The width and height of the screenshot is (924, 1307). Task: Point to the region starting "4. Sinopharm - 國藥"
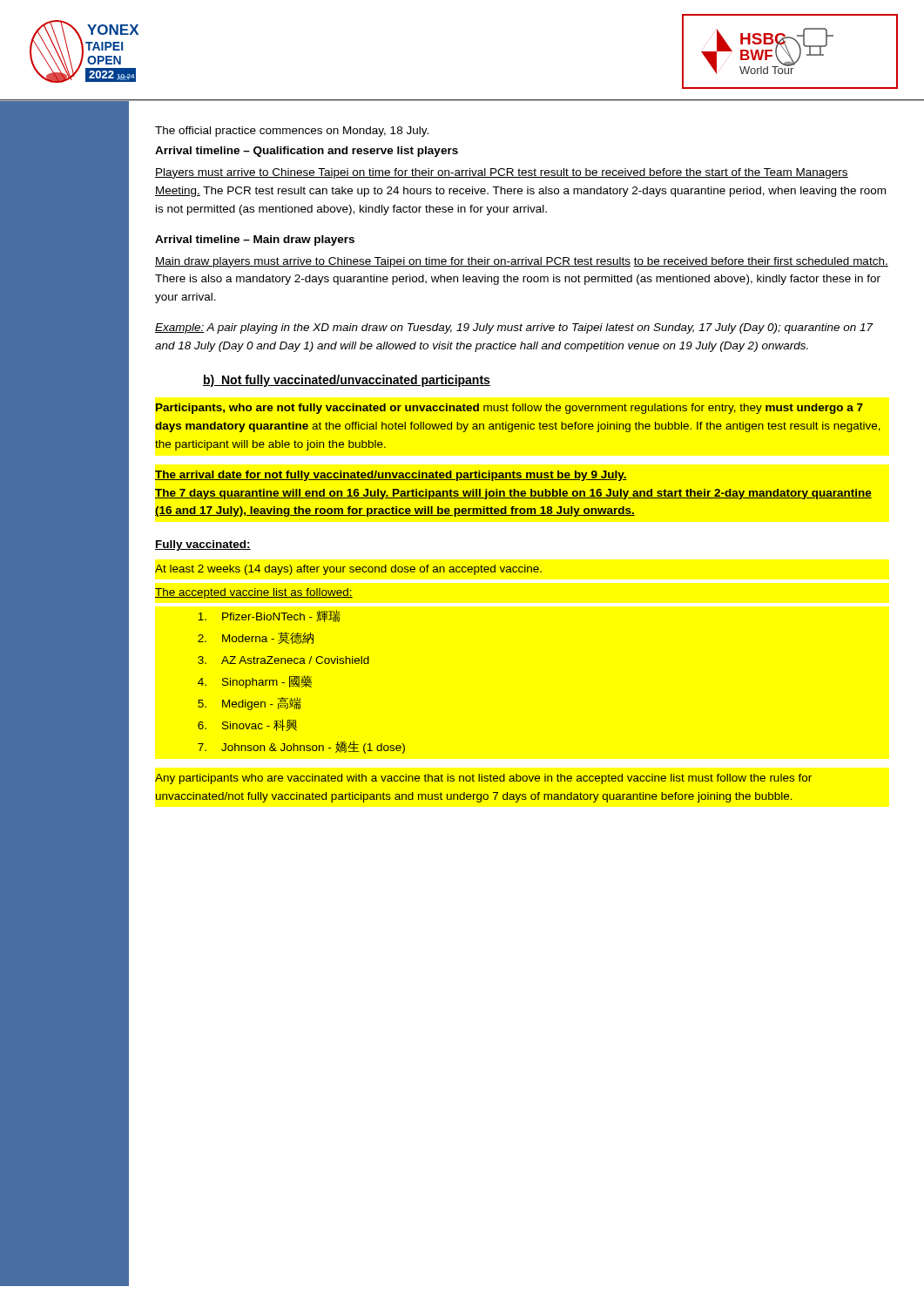click(x=255, y=682)
